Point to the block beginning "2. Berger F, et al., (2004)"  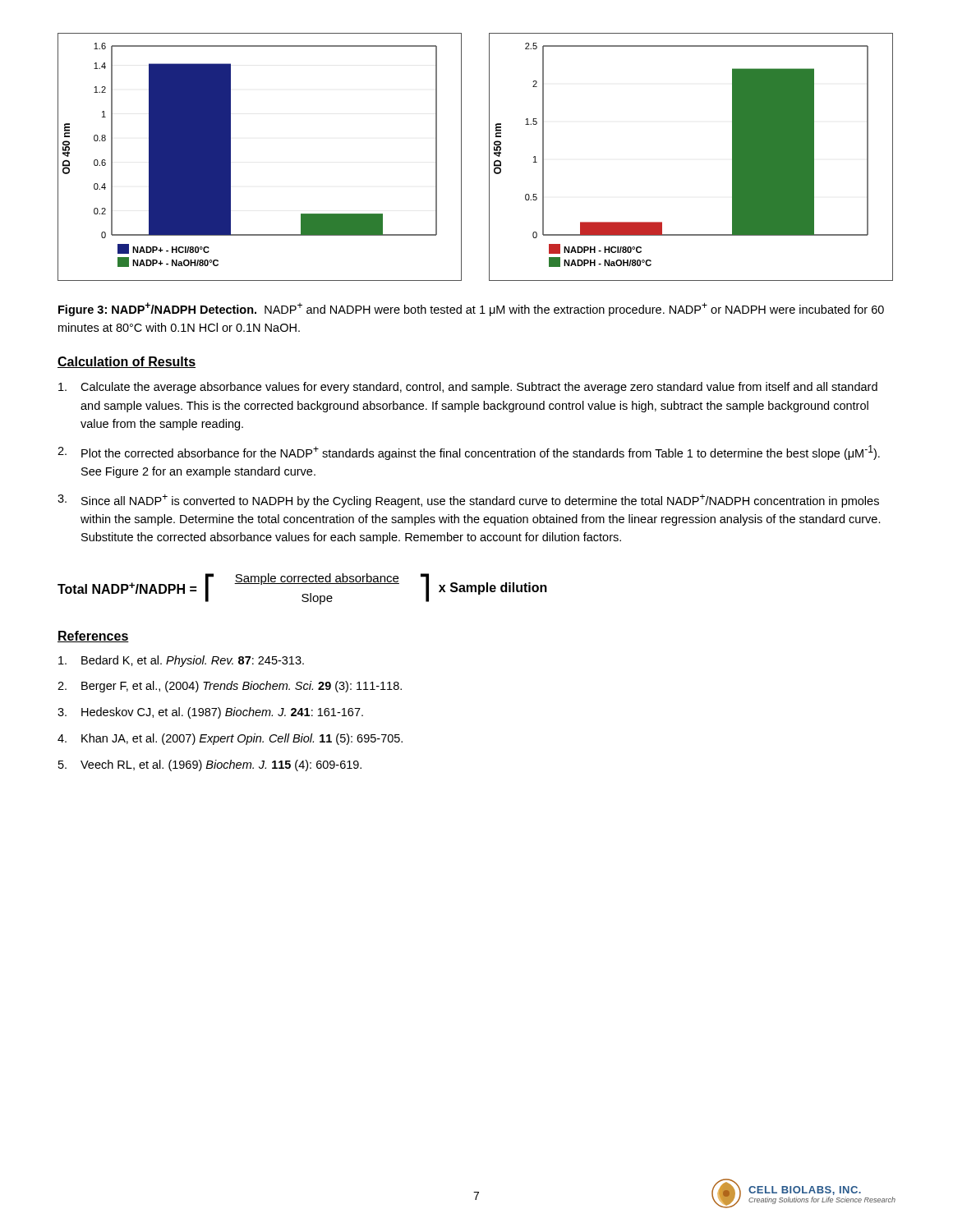[x=230, y=687]
